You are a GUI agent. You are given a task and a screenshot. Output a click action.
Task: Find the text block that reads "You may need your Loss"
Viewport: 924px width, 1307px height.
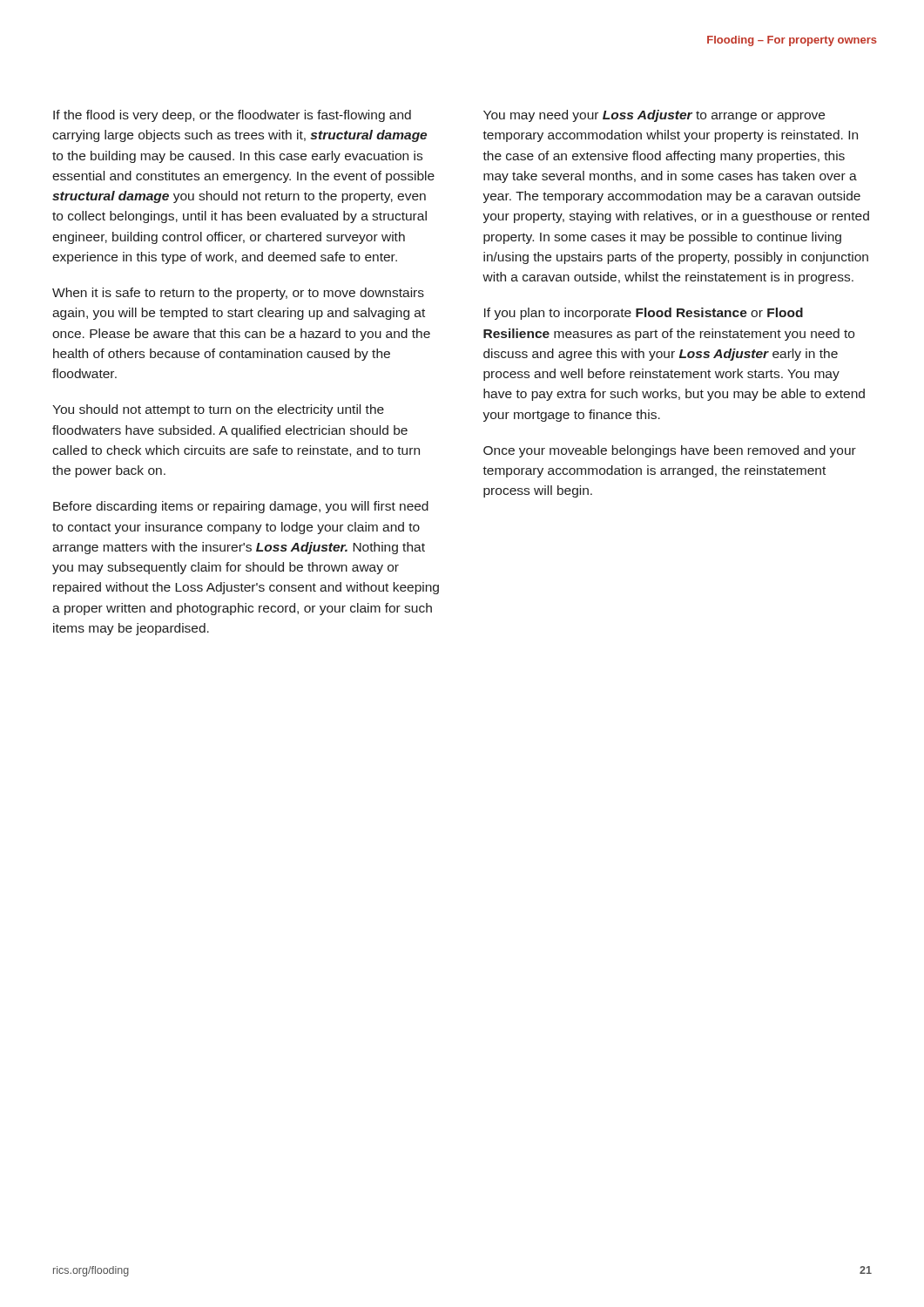[676, 196]
